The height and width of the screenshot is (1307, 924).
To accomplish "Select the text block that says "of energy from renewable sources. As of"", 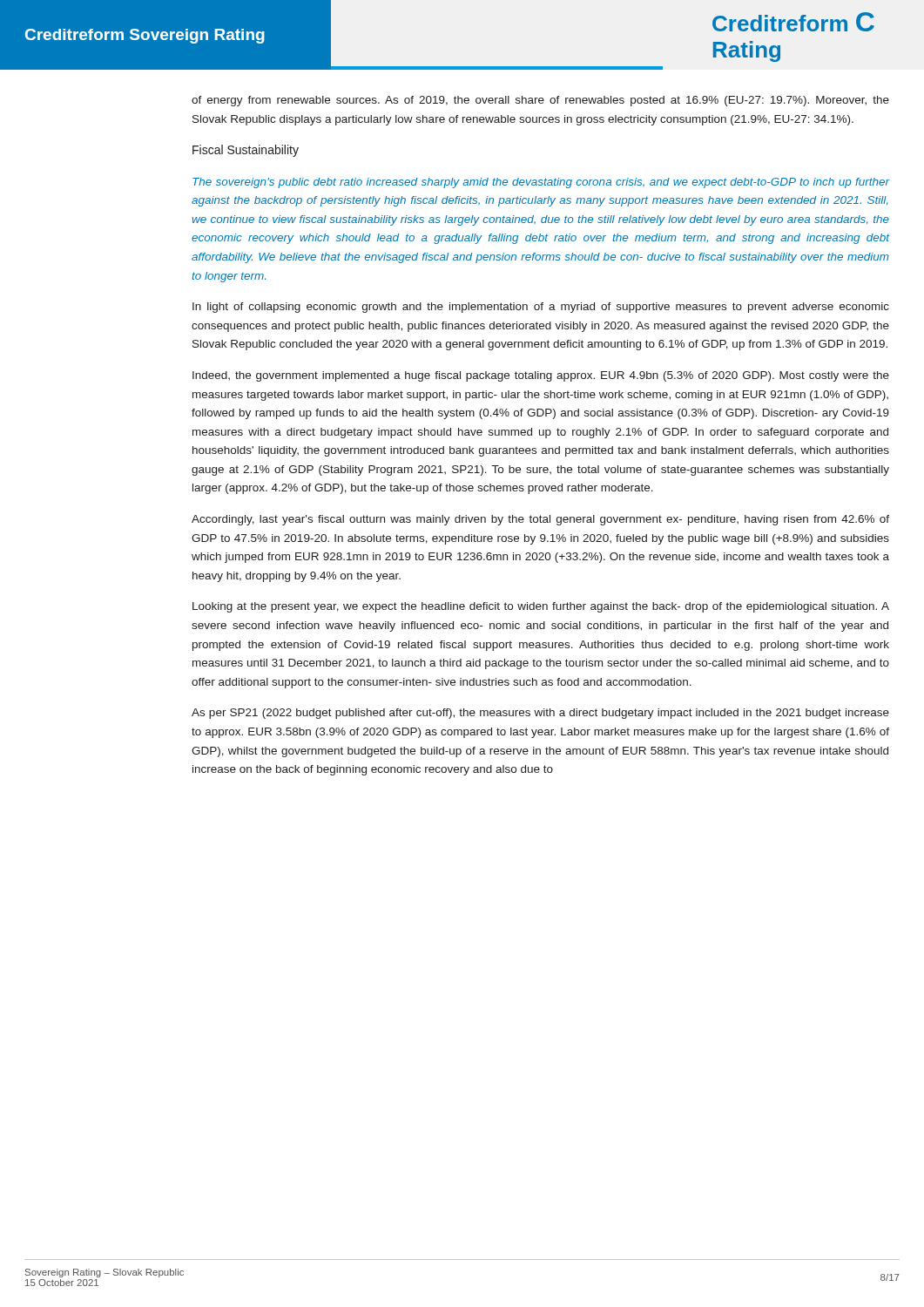I will point(540,109).
